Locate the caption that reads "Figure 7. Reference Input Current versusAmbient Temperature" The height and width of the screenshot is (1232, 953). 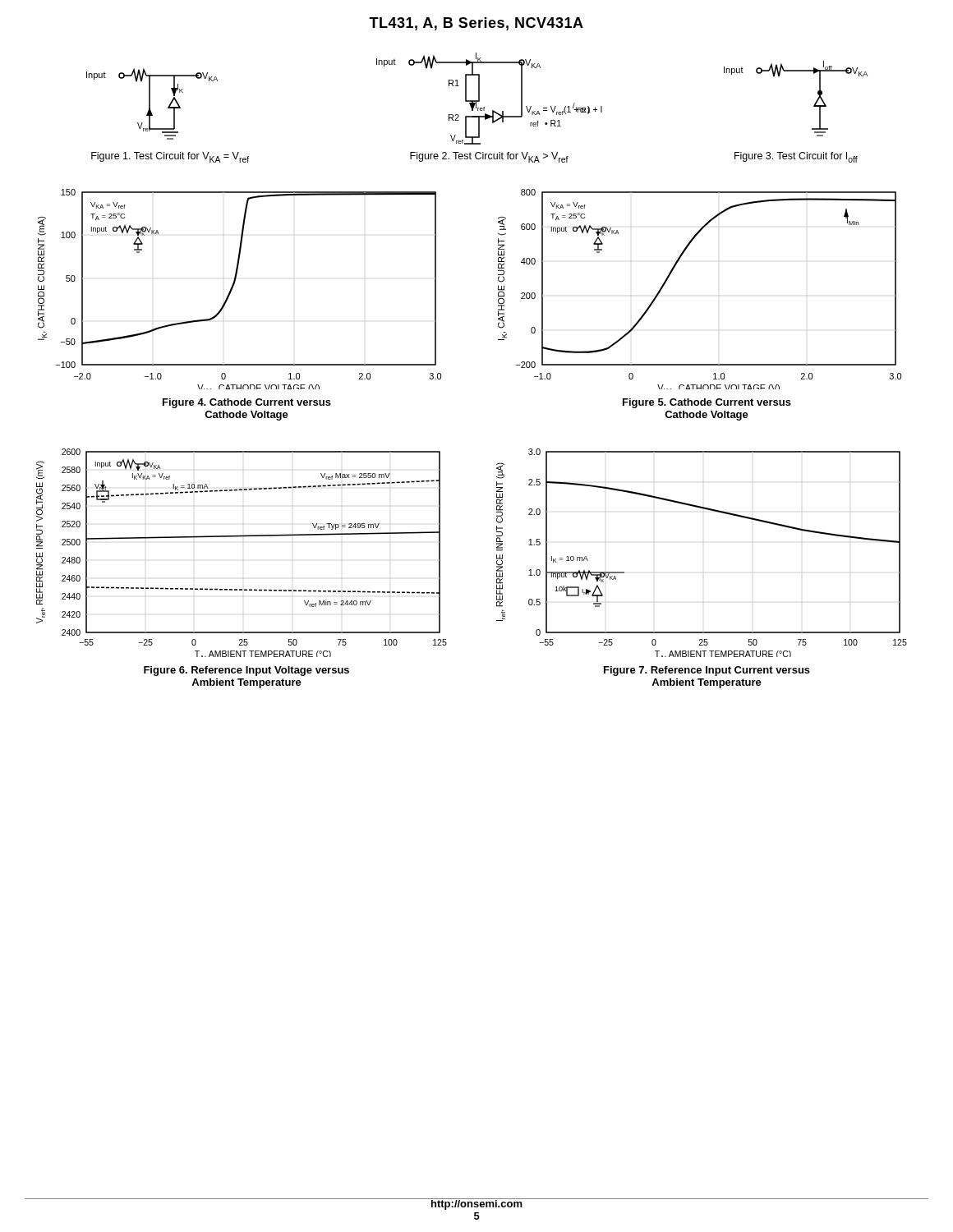point(707,676)
